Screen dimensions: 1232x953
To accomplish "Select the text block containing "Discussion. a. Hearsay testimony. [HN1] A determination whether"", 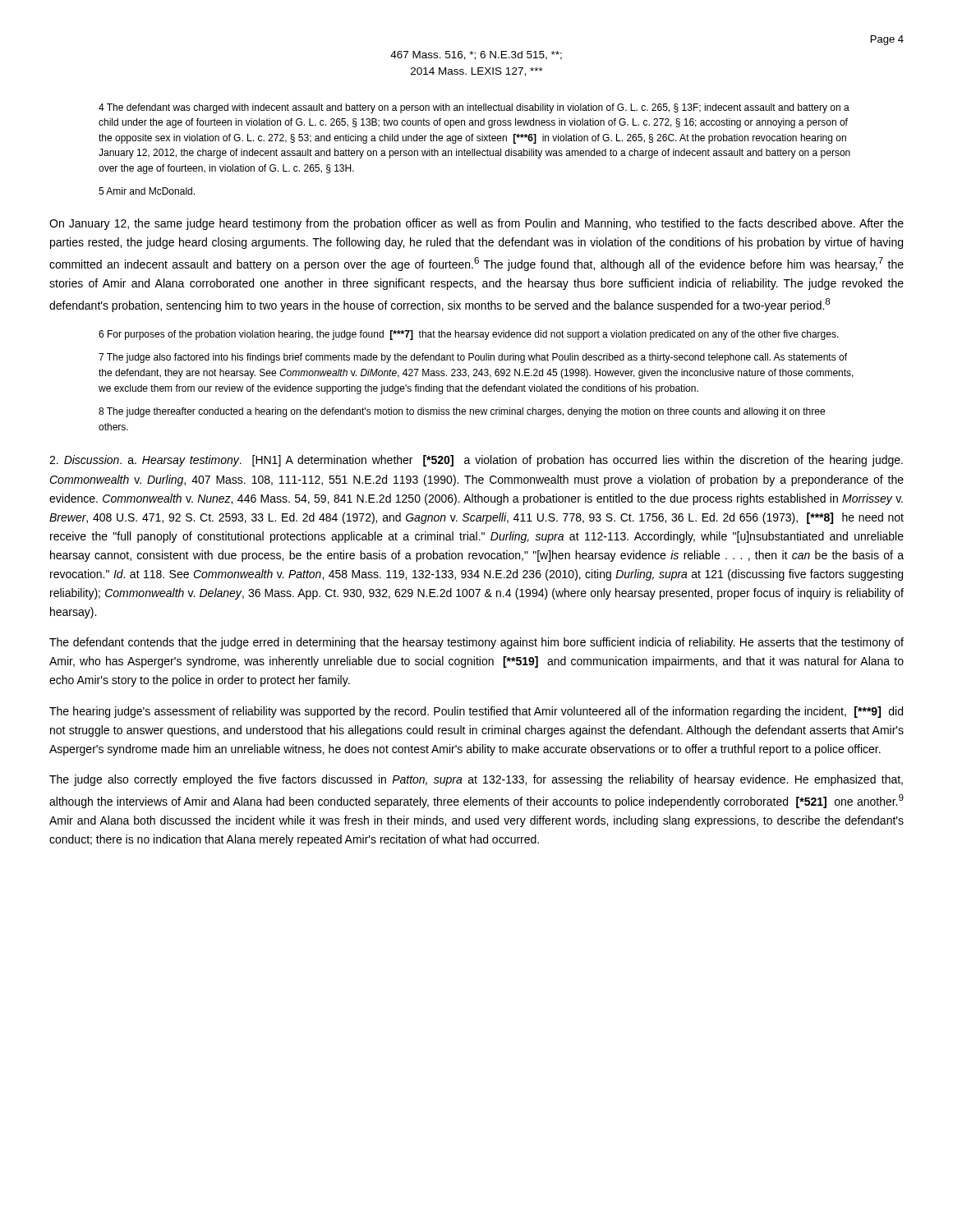I will click(476, 536).
